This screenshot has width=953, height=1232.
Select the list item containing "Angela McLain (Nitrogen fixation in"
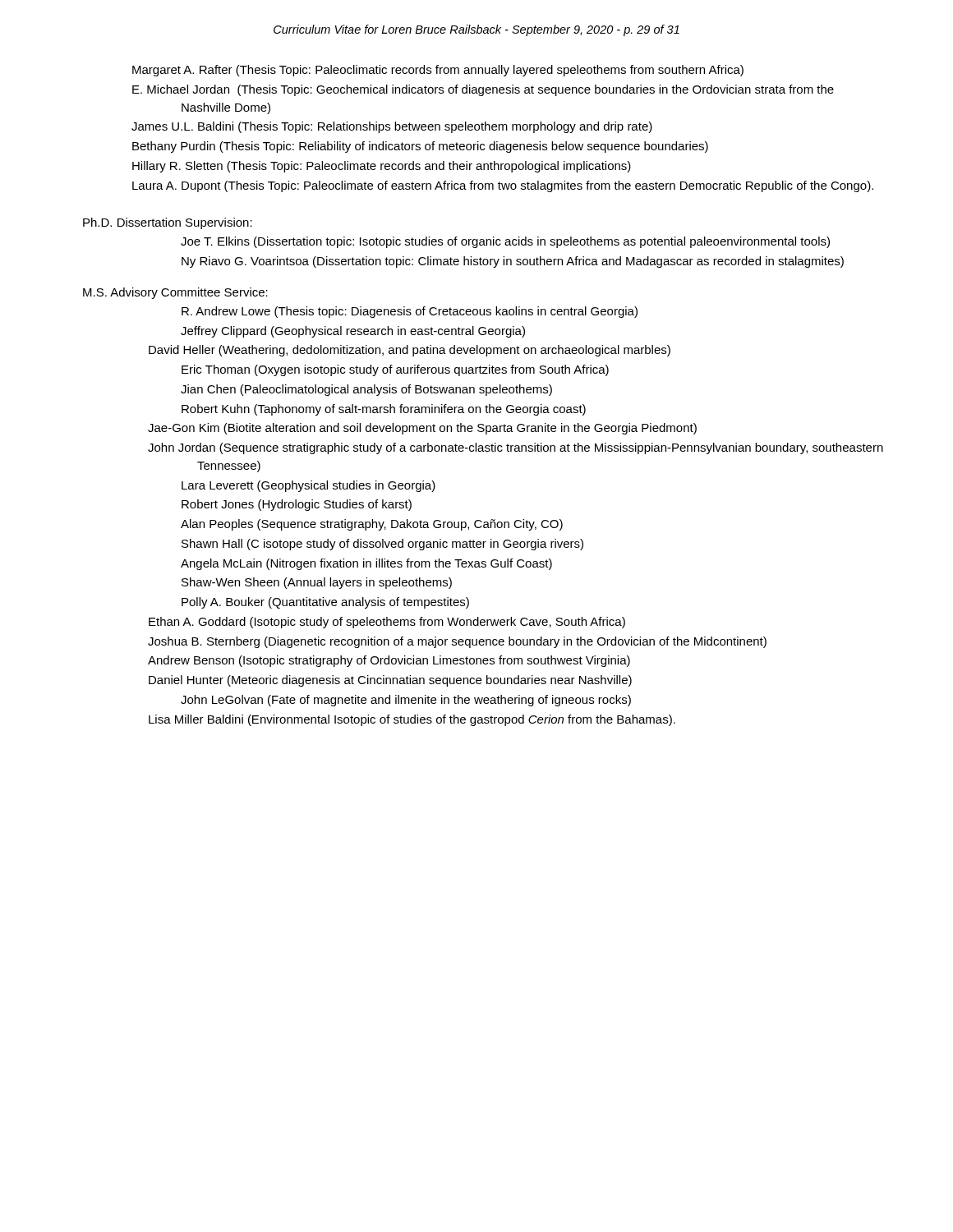point(367,563)
